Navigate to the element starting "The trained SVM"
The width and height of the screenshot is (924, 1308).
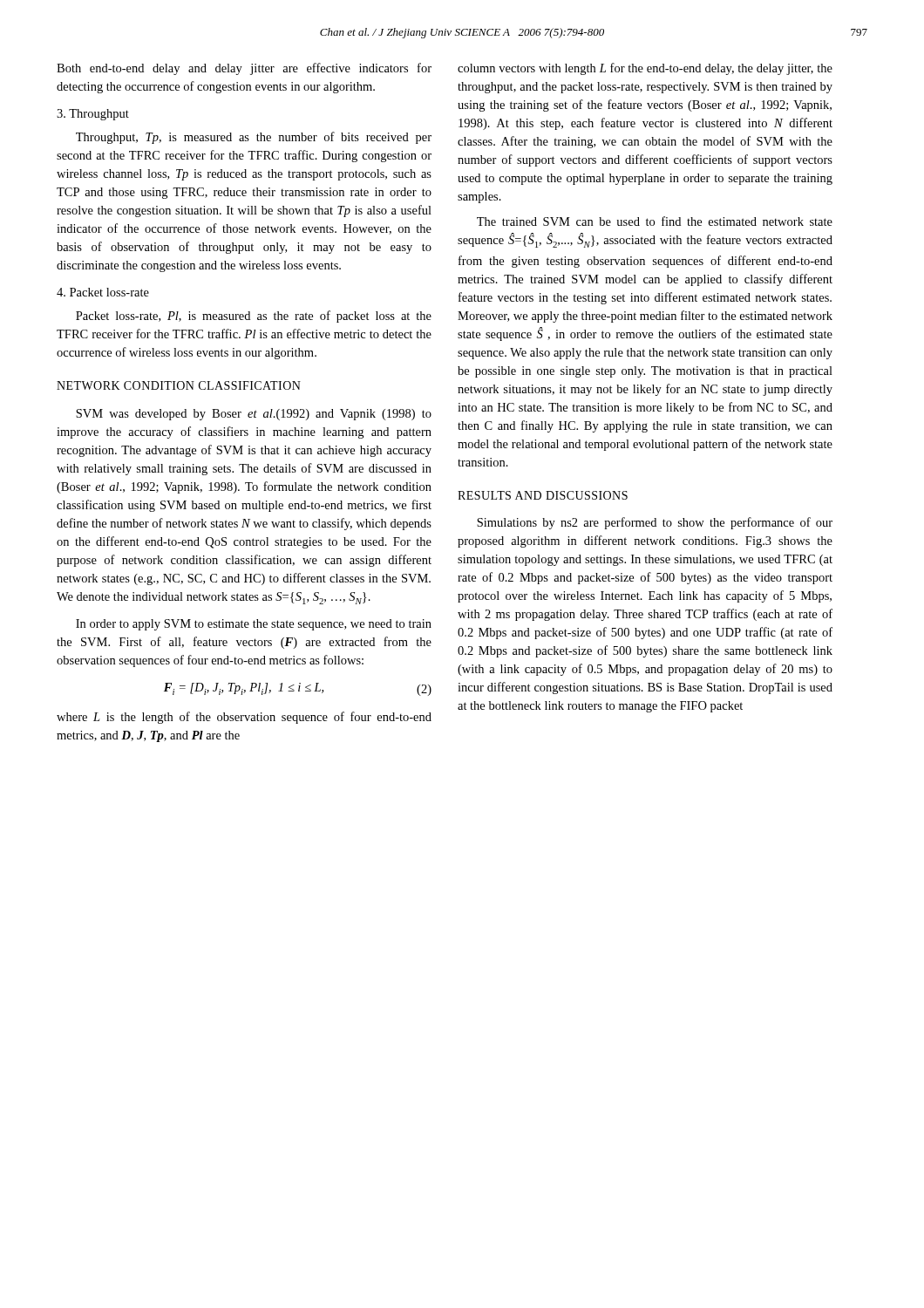pos(645,342)
